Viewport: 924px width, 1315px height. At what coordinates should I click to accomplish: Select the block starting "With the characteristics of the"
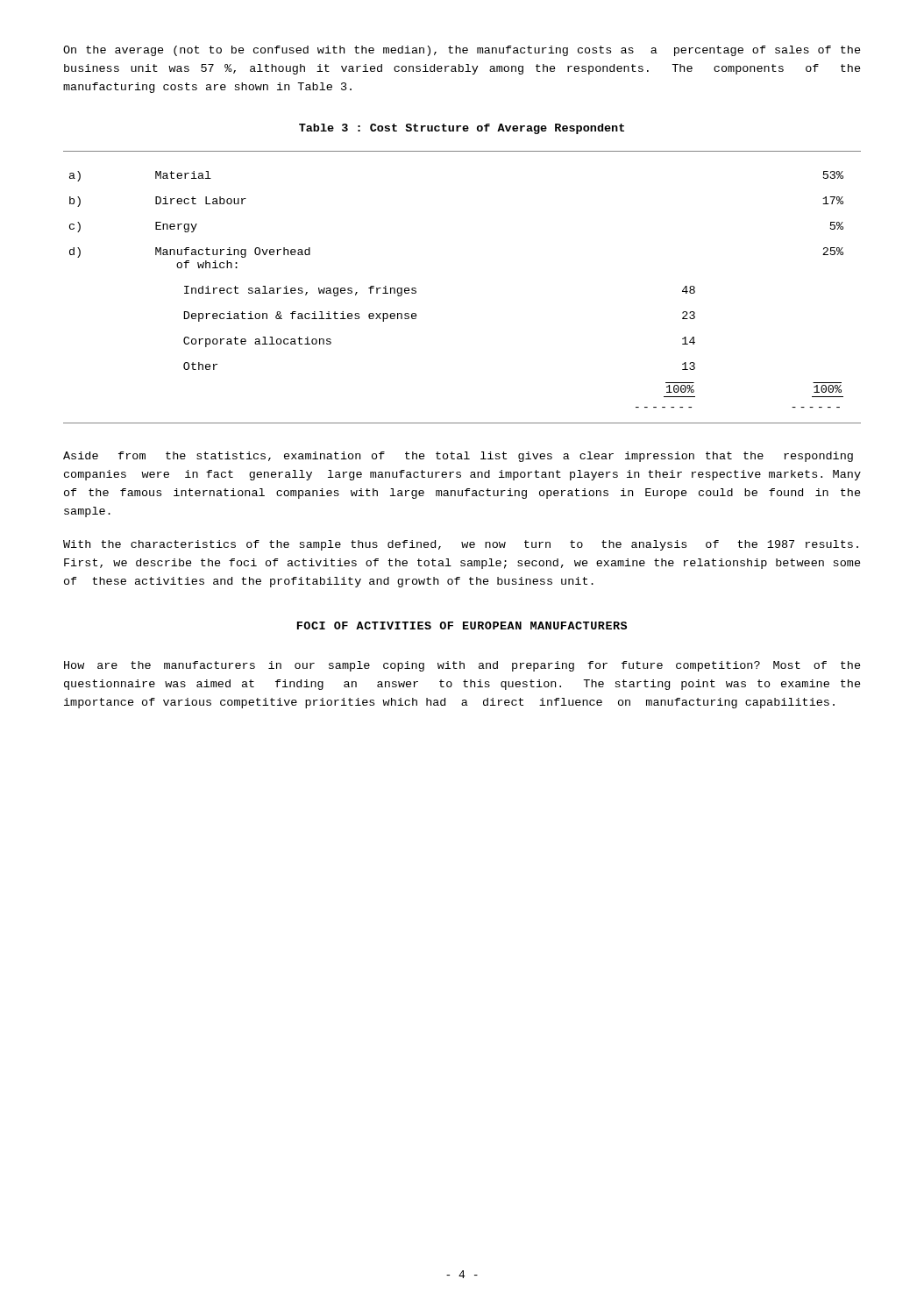[462, 564]
